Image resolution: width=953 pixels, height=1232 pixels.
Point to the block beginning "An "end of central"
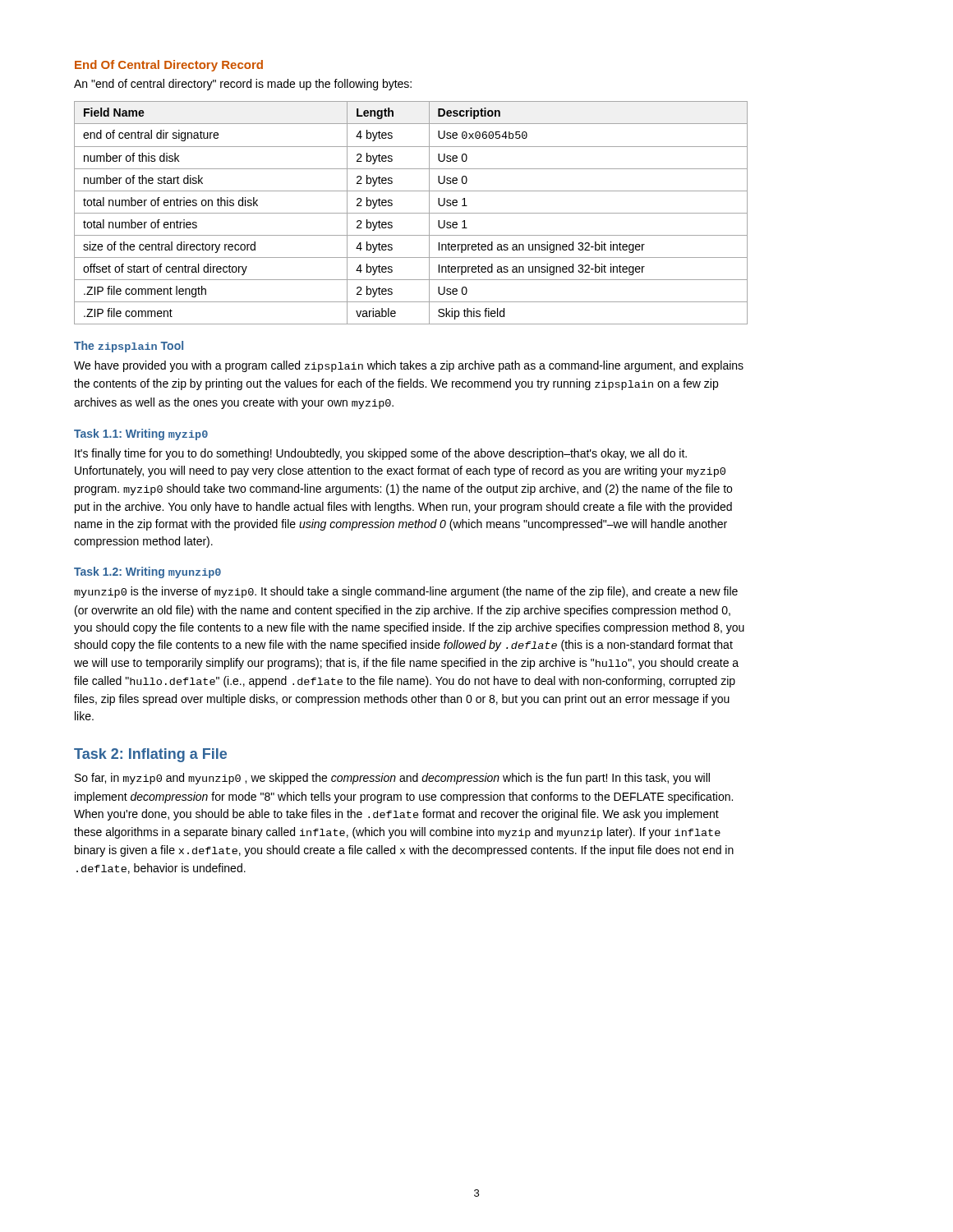tap(411, 84)
